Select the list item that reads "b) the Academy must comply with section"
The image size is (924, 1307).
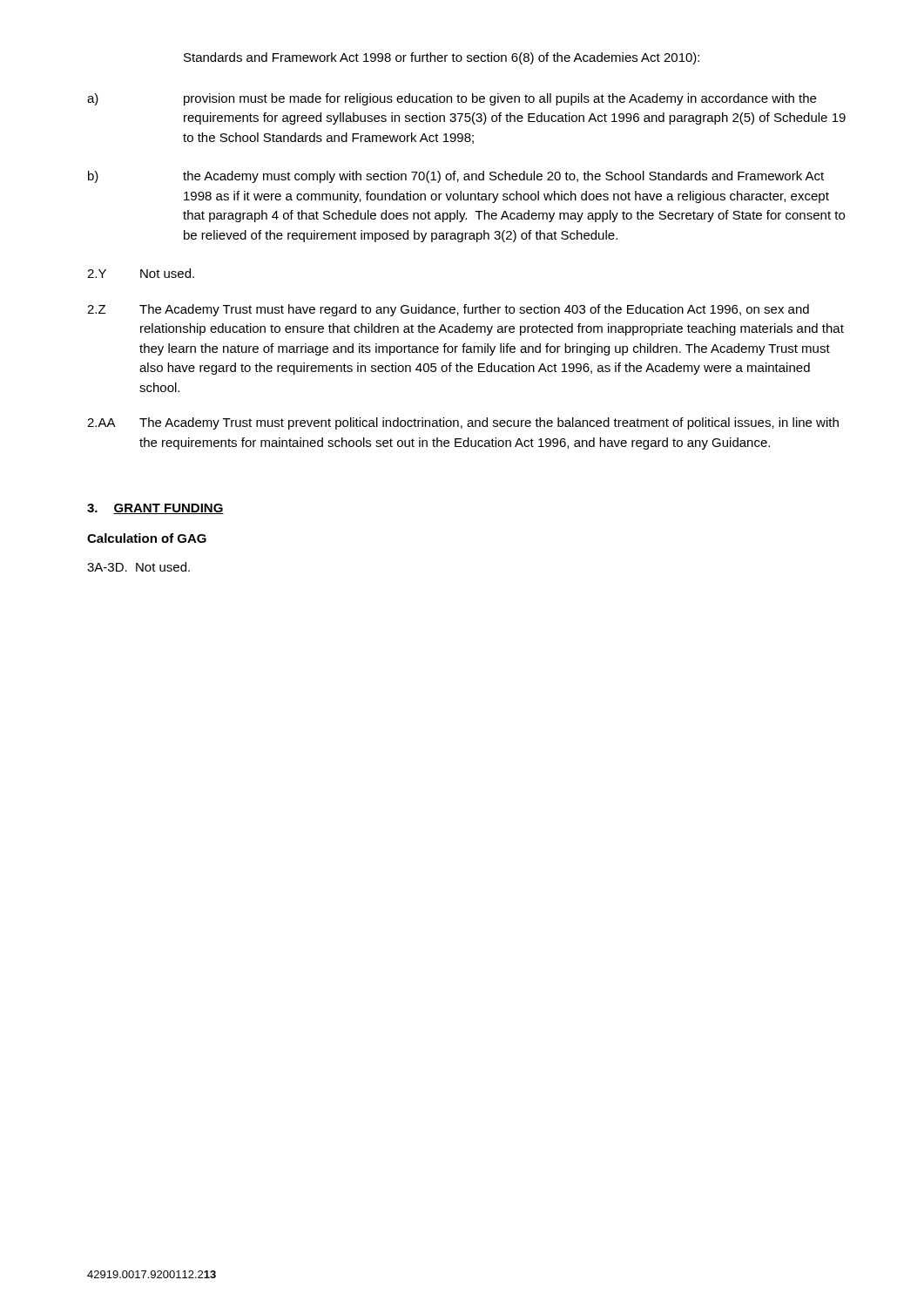tap(470, 206)
